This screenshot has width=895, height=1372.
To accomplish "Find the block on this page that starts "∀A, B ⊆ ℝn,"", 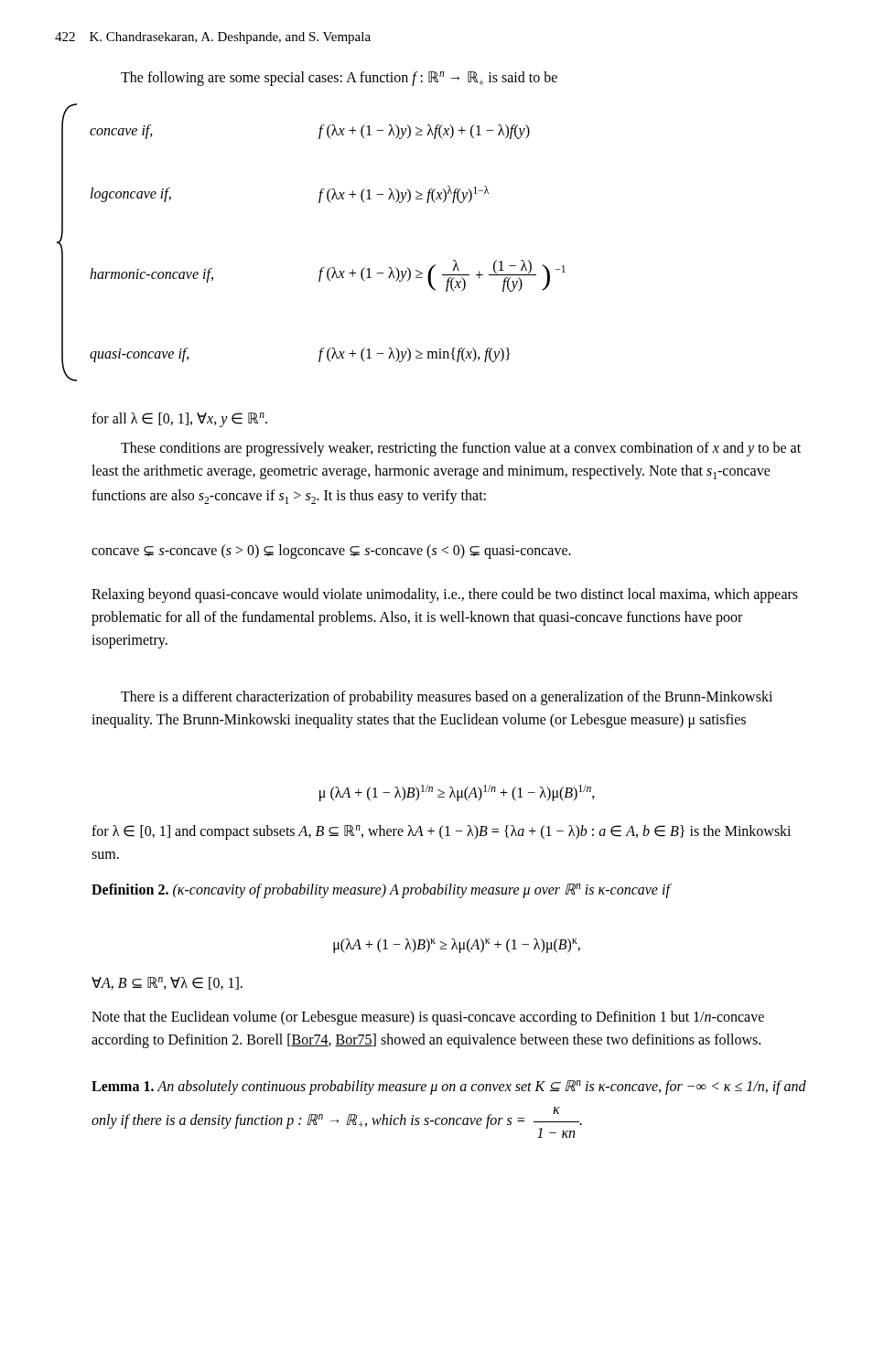I will pos(167,982).
